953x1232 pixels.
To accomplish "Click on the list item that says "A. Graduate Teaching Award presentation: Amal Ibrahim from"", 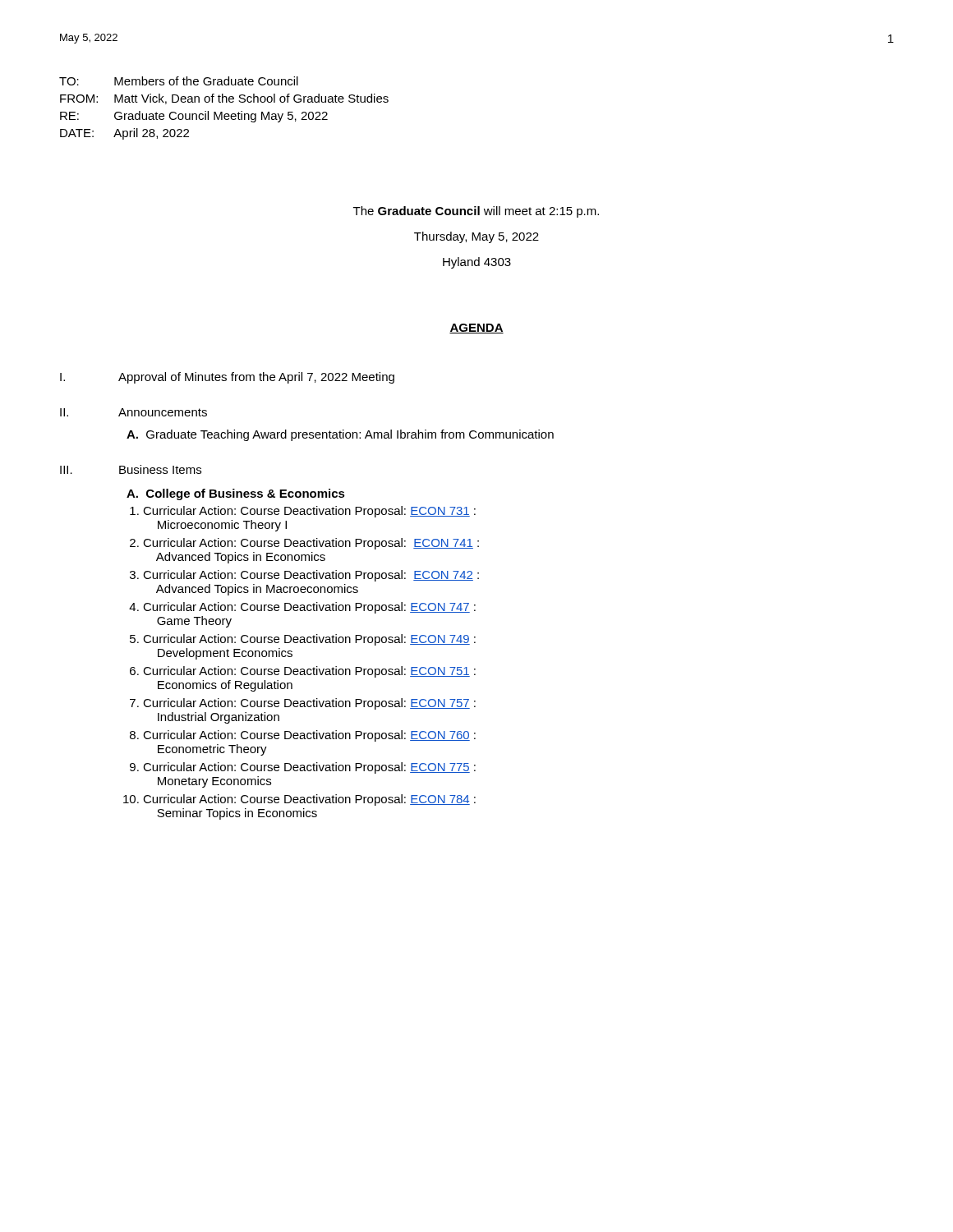I will pyautogui.click(x=340, y=434).
